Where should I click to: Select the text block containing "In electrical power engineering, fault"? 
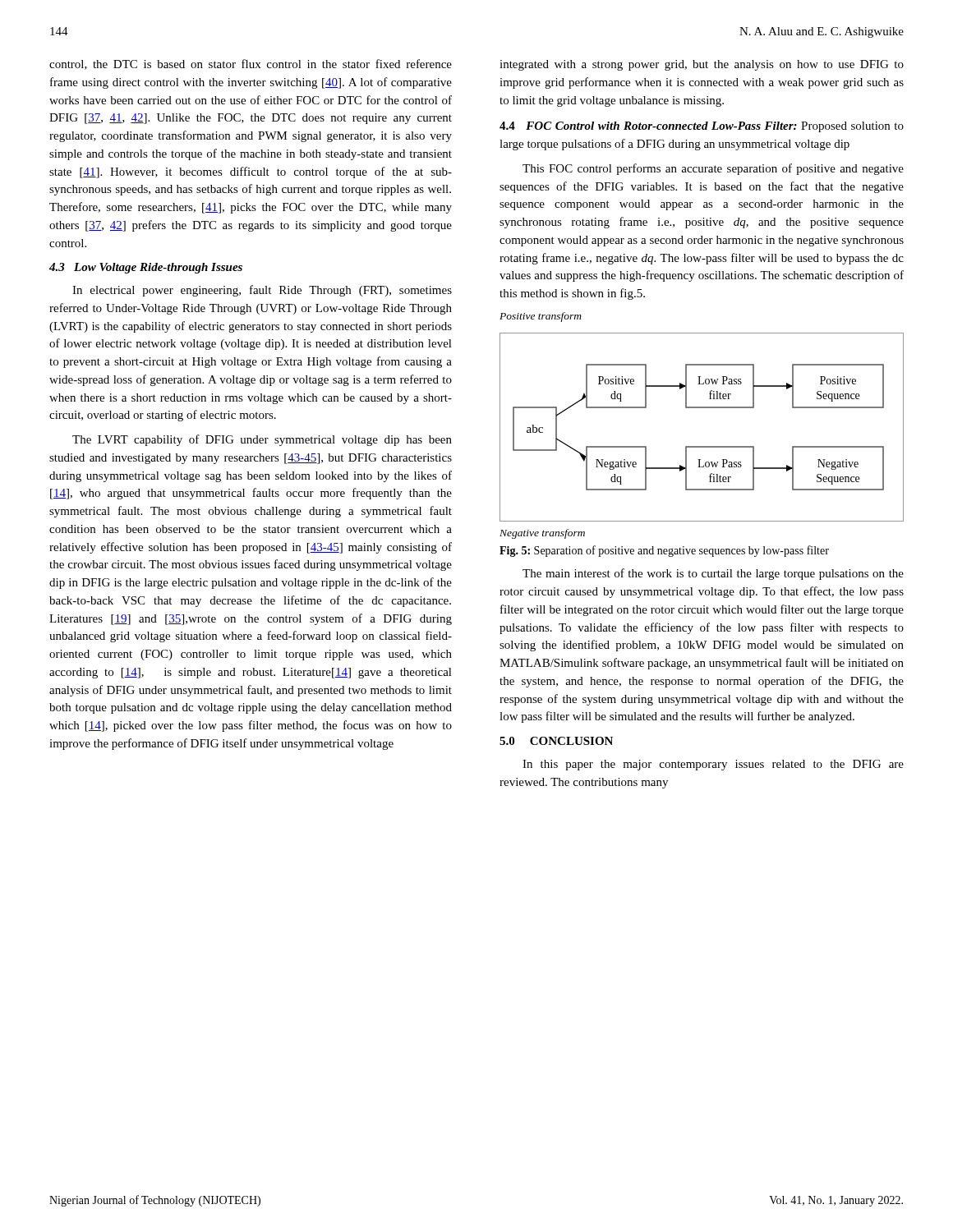251,517
